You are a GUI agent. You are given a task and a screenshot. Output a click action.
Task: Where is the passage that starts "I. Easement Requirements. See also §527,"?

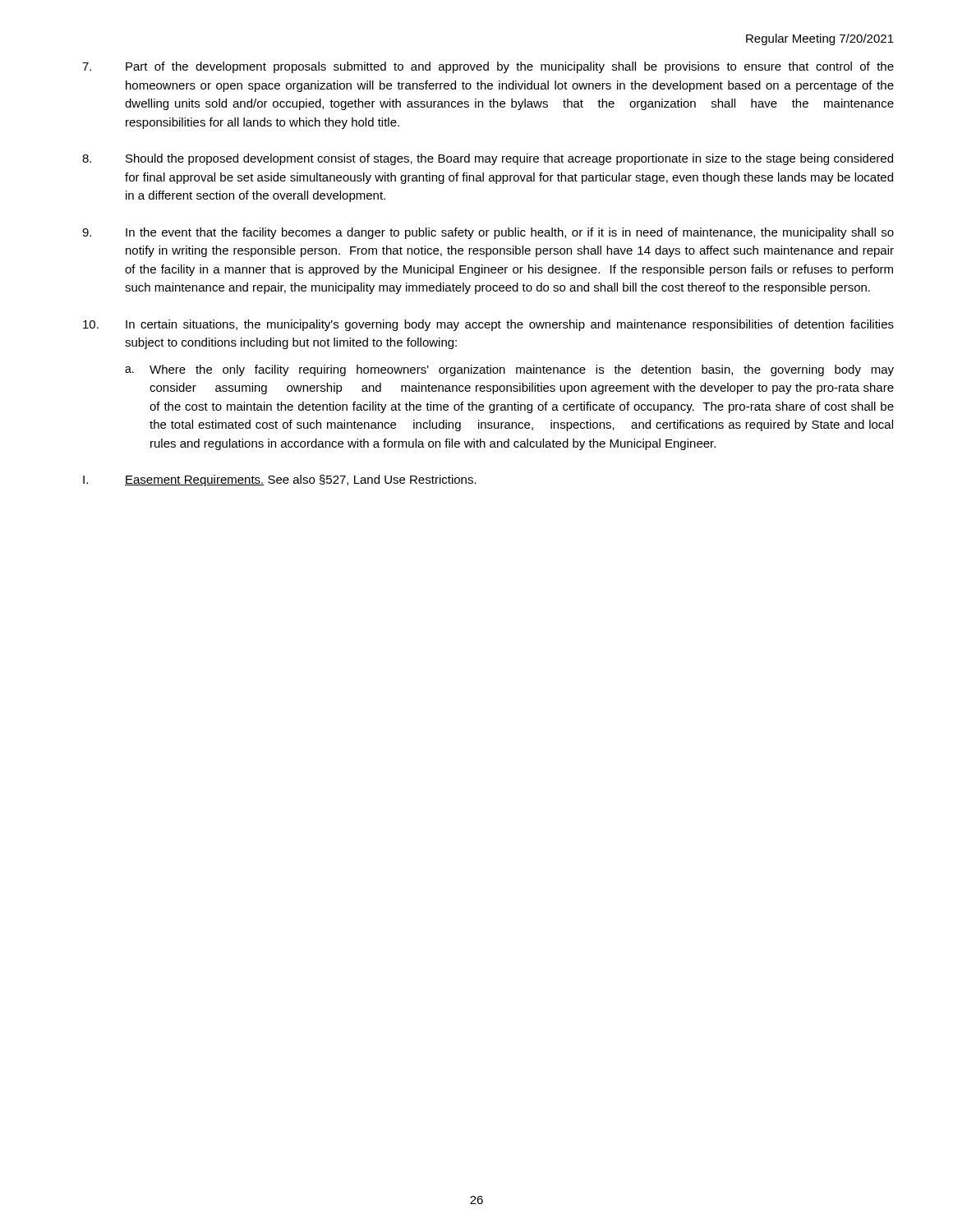(x=280, y=480)
